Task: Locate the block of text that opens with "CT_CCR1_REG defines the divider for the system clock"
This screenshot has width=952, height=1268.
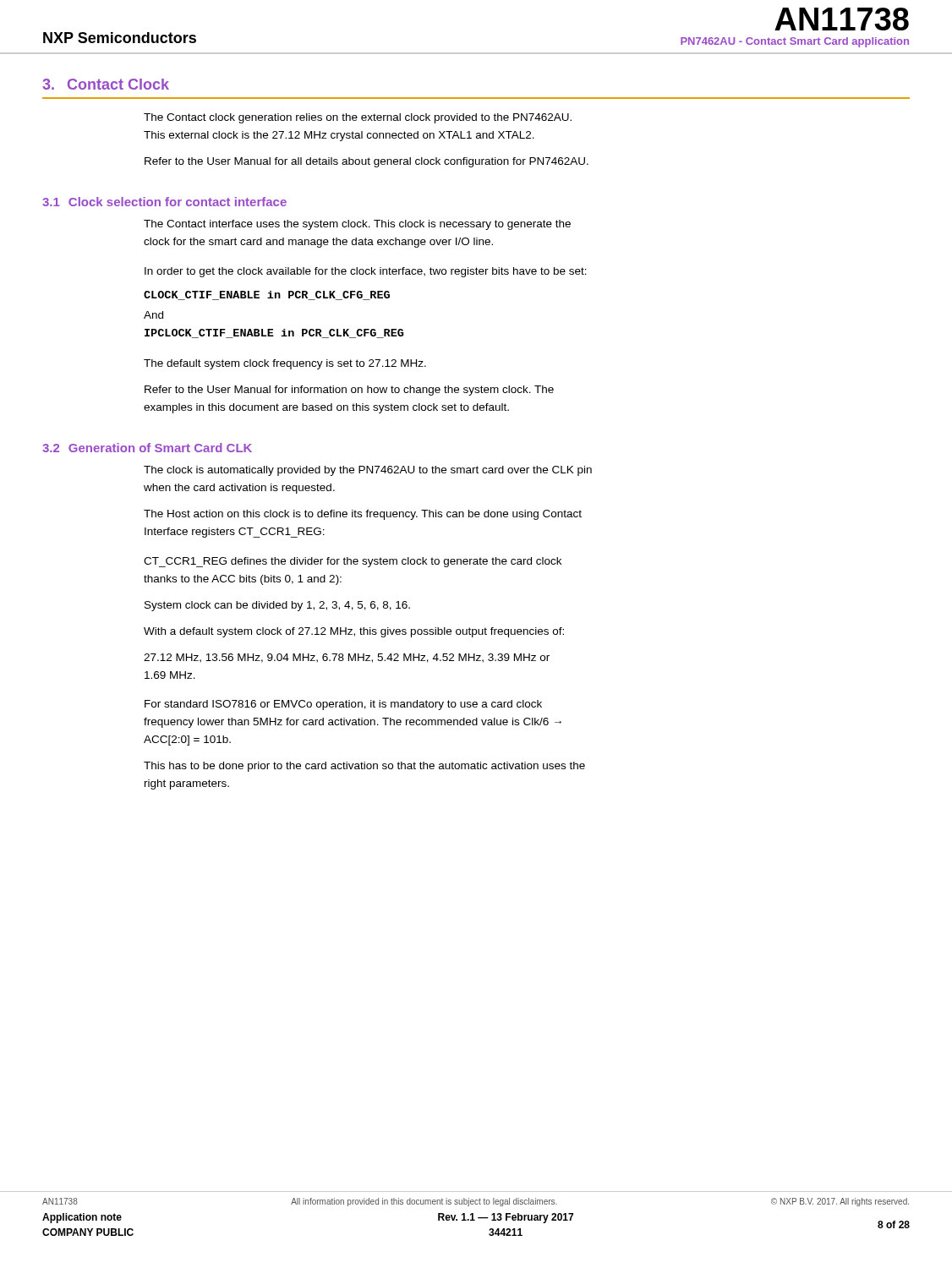Action: pos(353,570)
